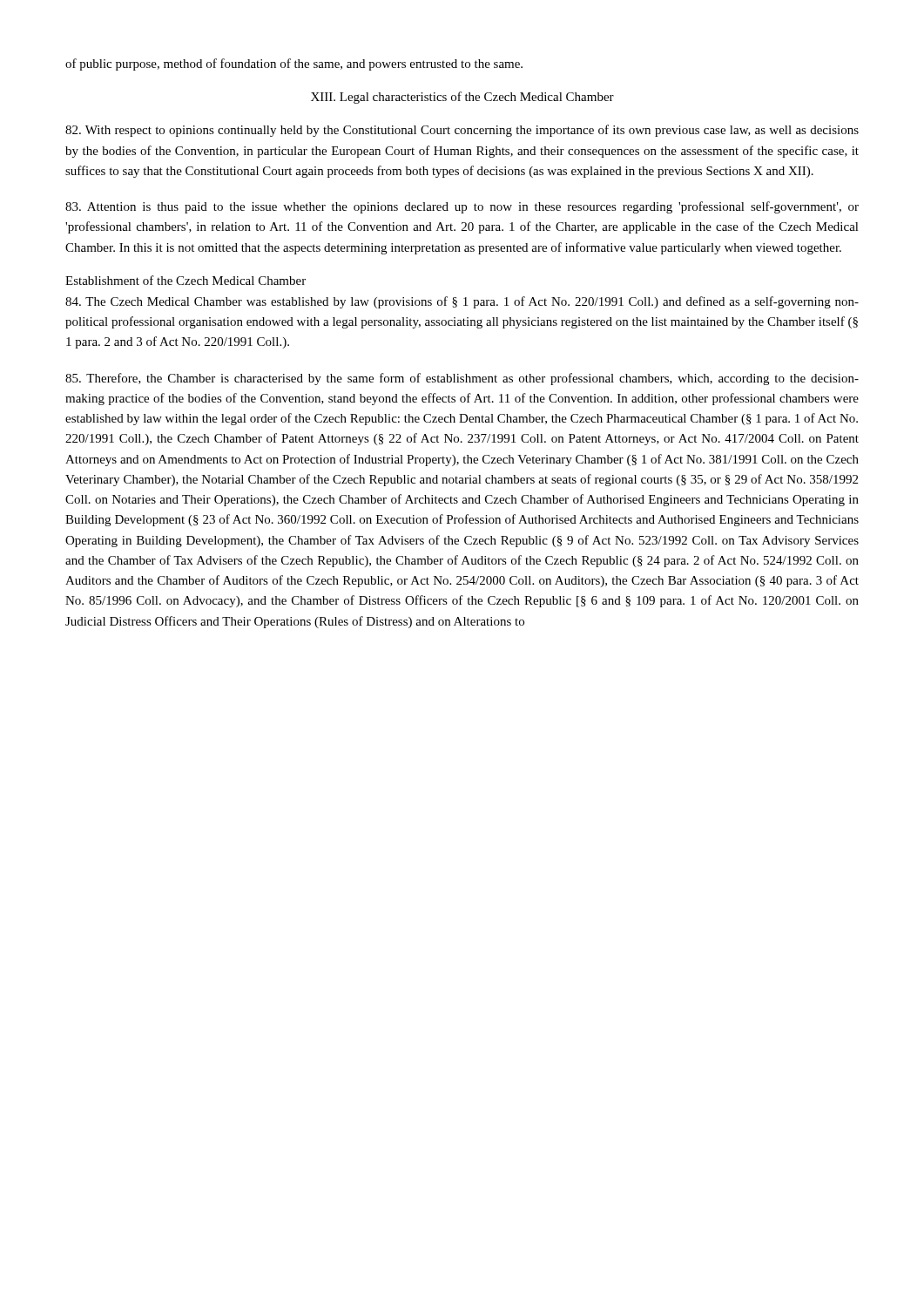Image resolution: width=924 pixels, height=1307 pixels.
Task: Navigate to the region starting "The Czech Medical Chamber"
Action: point(462,322)
